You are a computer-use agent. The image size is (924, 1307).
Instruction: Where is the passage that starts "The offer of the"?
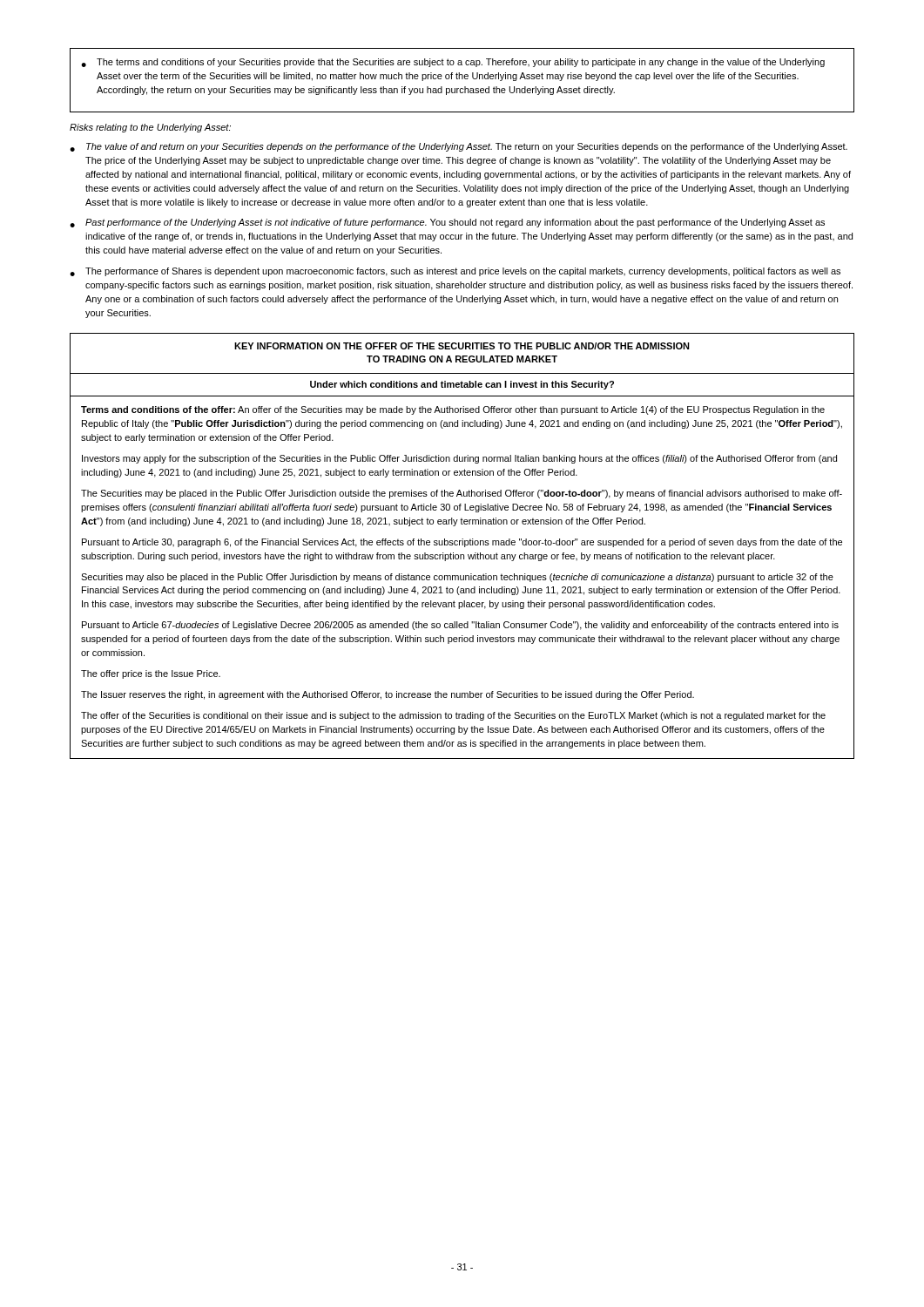pyautogui.click(x=453, y=729)
